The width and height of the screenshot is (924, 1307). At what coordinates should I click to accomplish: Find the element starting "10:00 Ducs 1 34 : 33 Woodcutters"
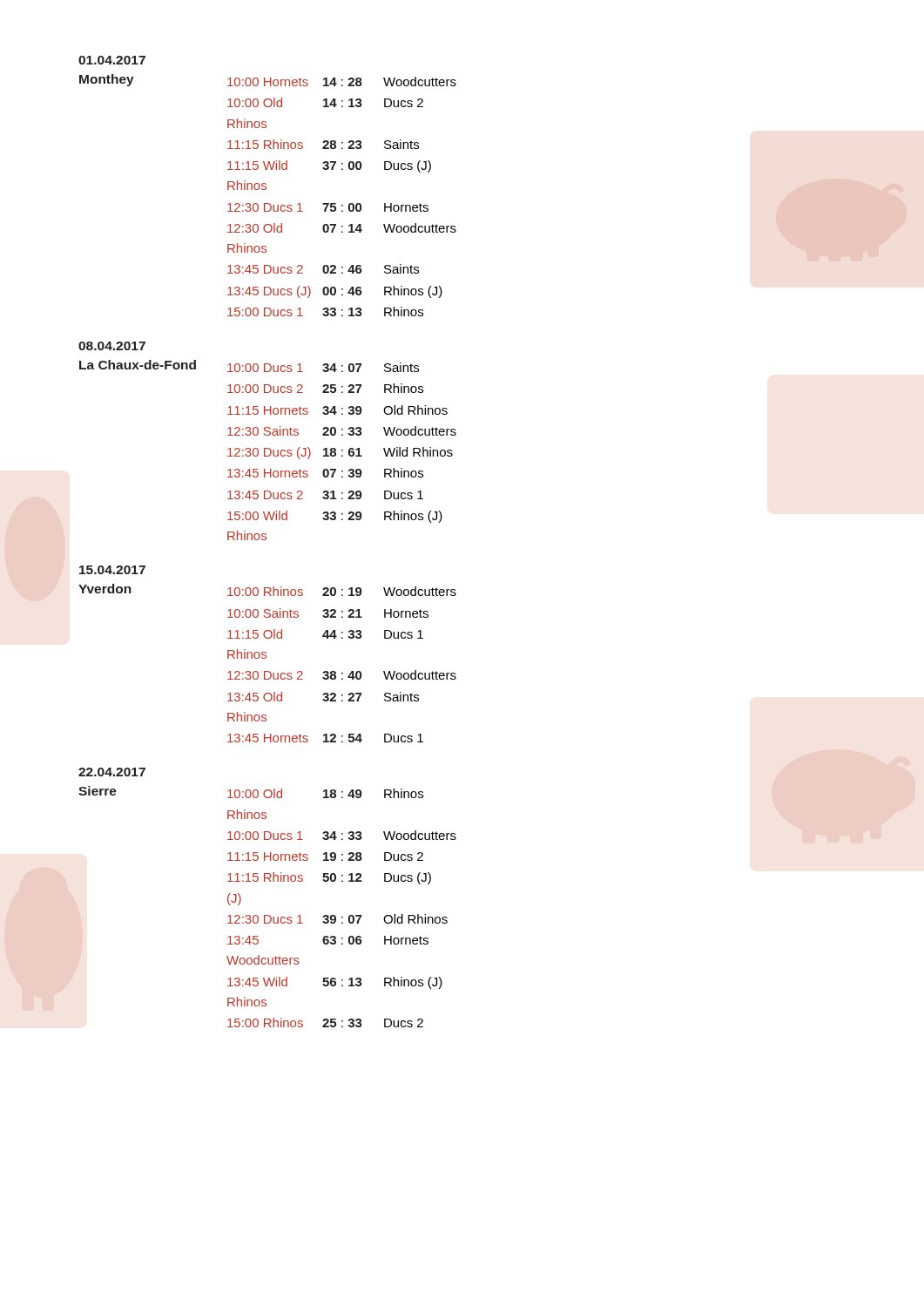tap(341, 835)
